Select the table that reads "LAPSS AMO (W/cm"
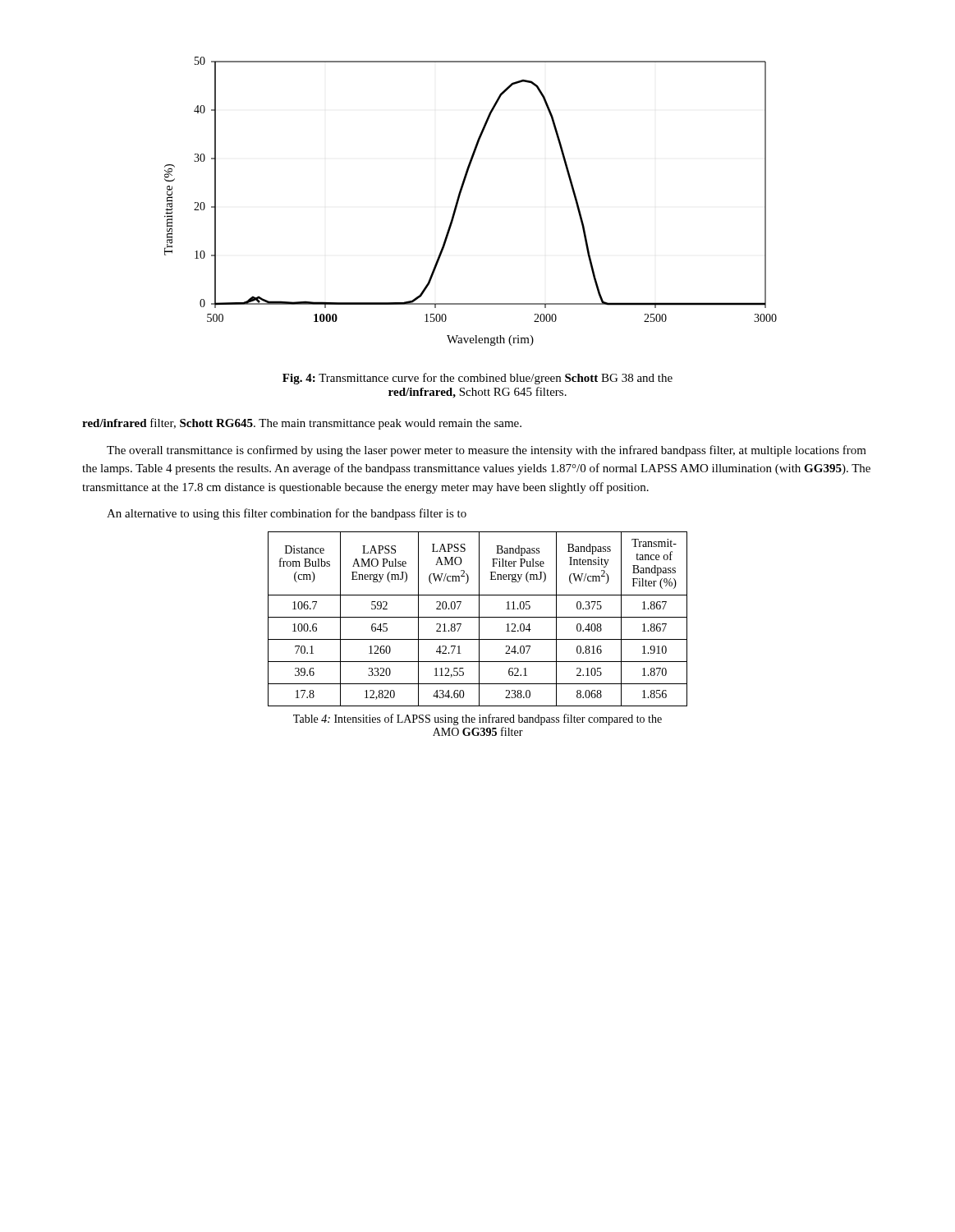 [478, 618]
